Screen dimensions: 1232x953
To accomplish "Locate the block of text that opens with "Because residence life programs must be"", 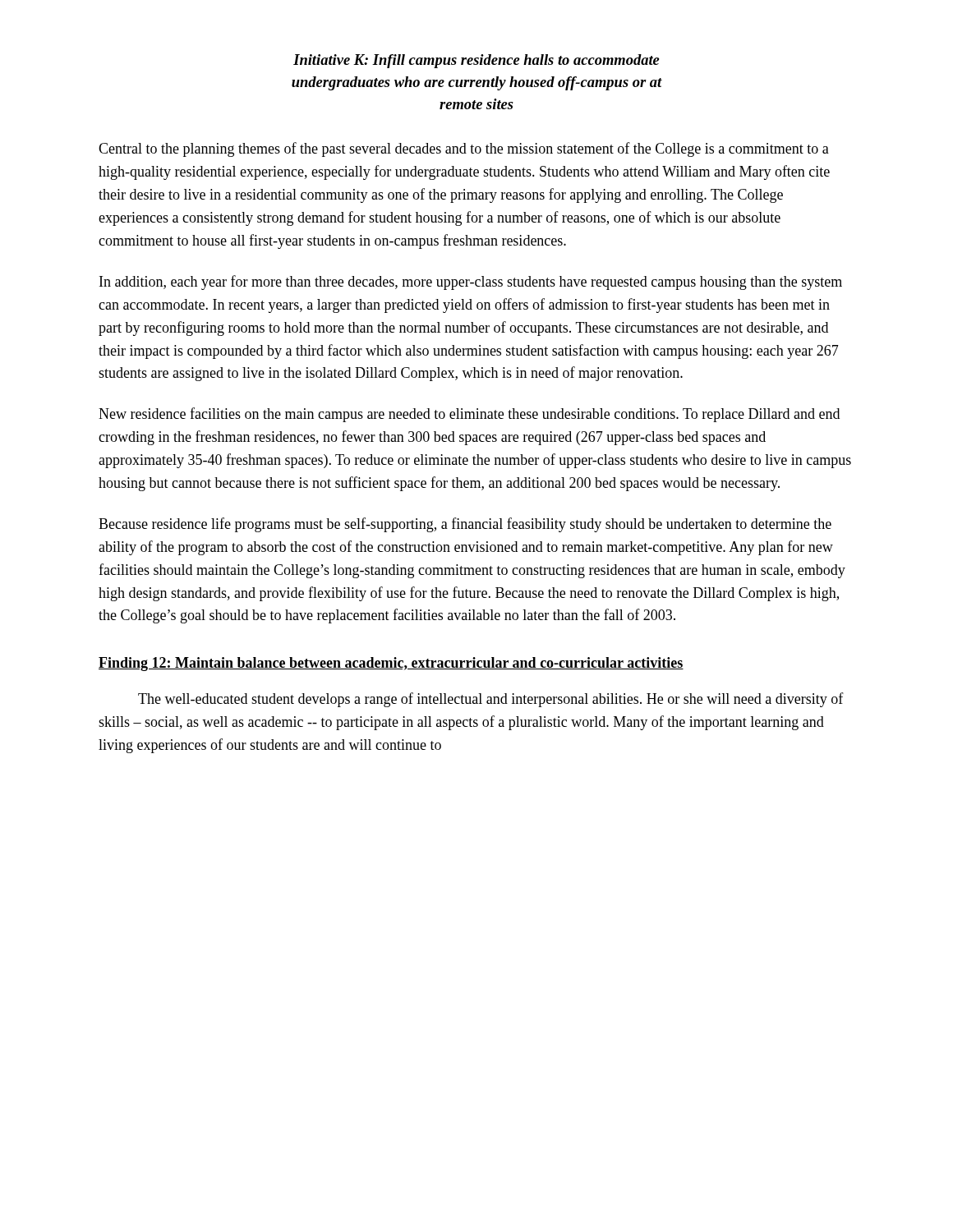I will coord(472,570).
